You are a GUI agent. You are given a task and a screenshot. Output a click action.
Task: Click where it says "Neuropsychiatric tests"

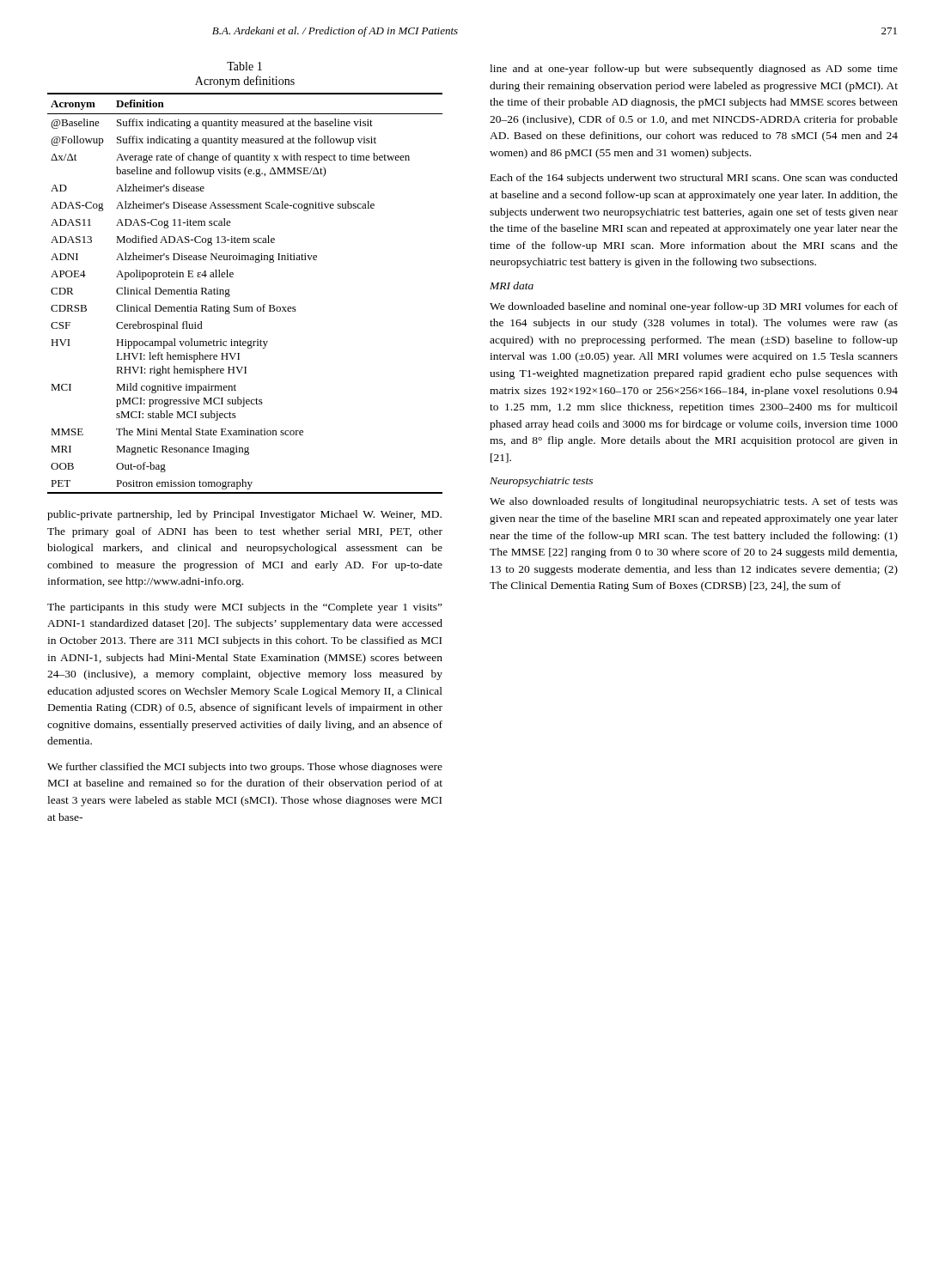pos(541,481)
